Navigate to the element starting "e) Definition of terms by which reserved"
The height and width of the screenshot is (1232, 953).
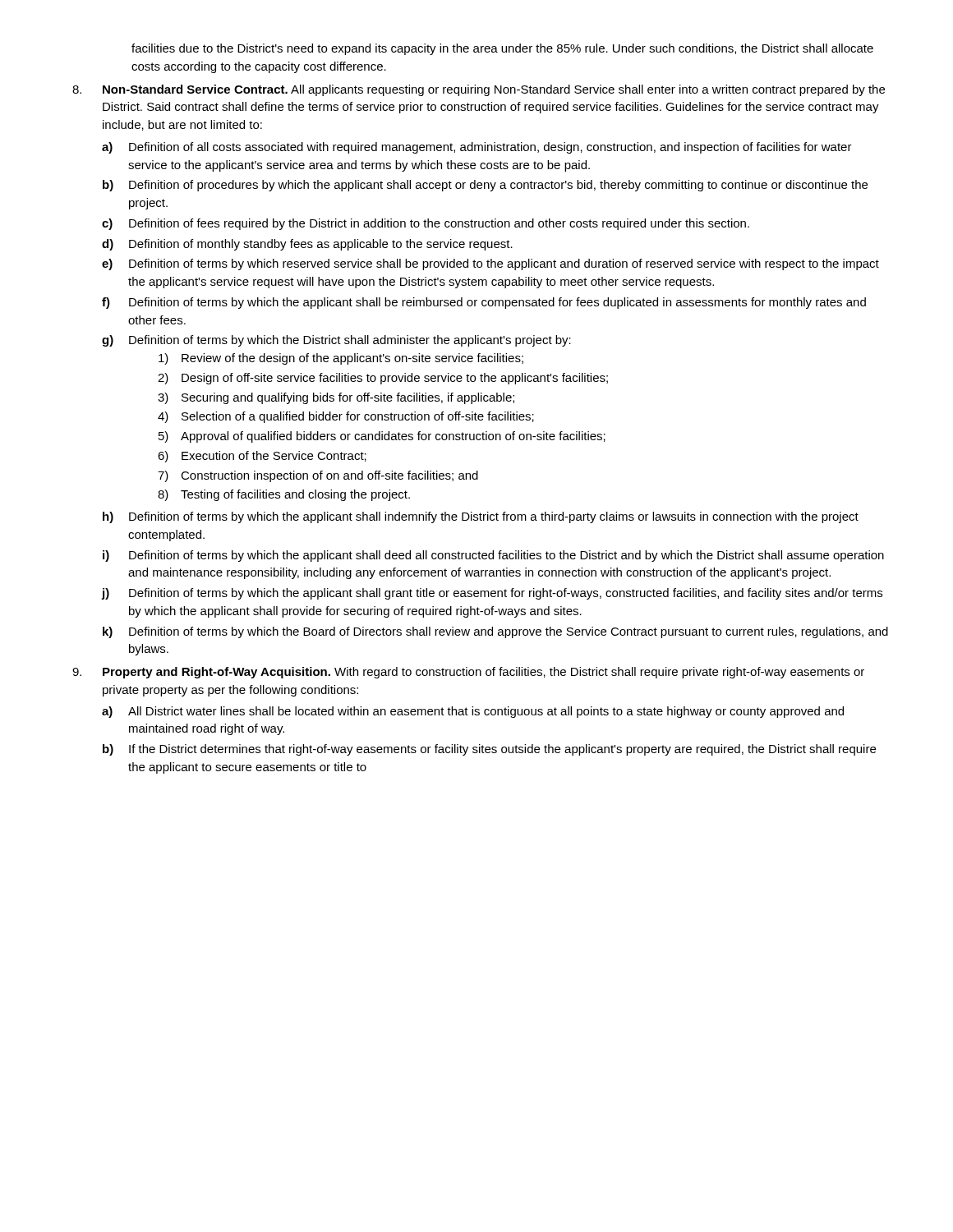point(498,273)
